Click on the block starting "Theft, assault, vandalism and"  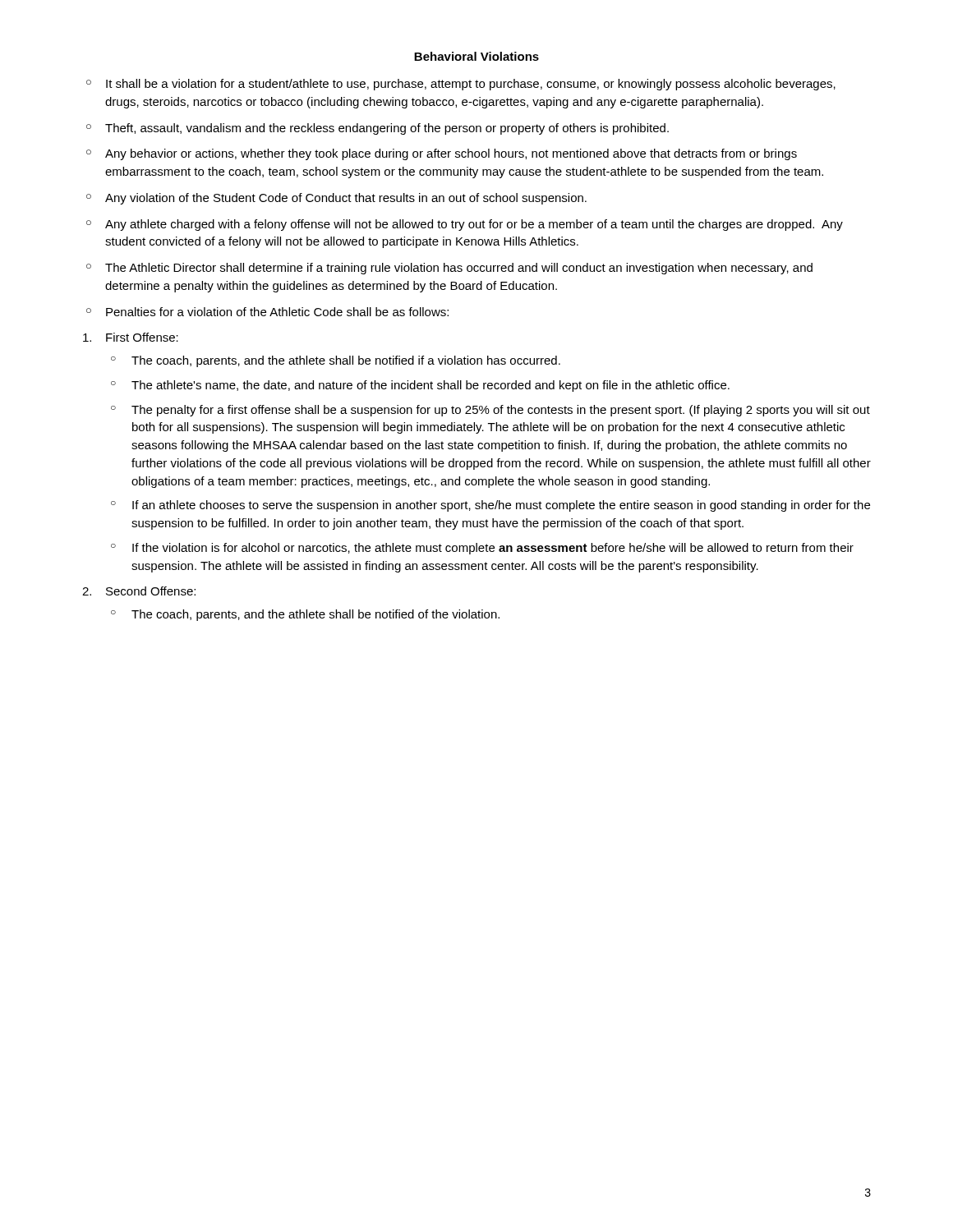[x=387, y=127]
